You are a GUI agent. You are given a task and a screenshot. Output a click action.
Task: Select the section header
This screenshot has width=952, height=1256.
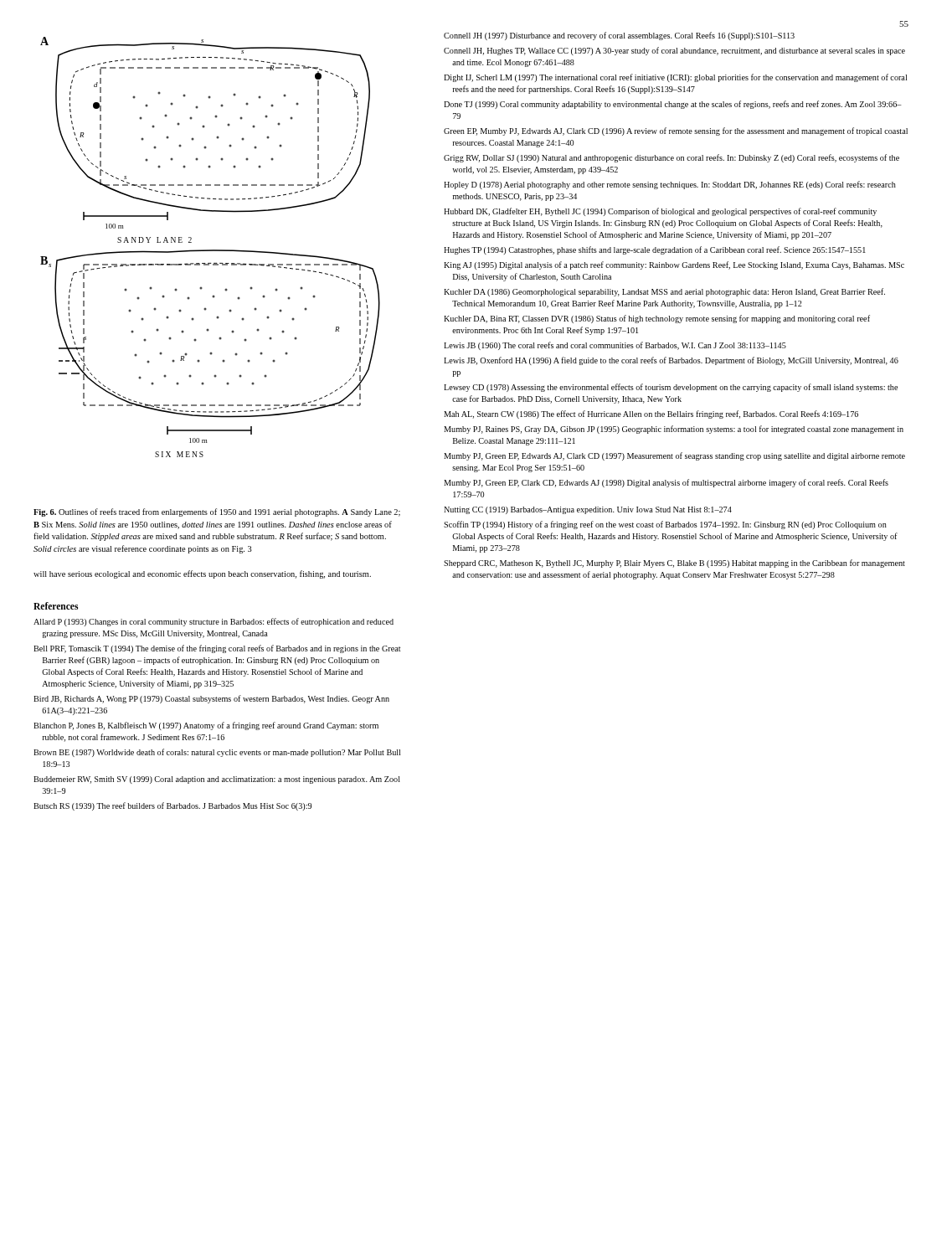pyautogui.click(x=56, y=606)
